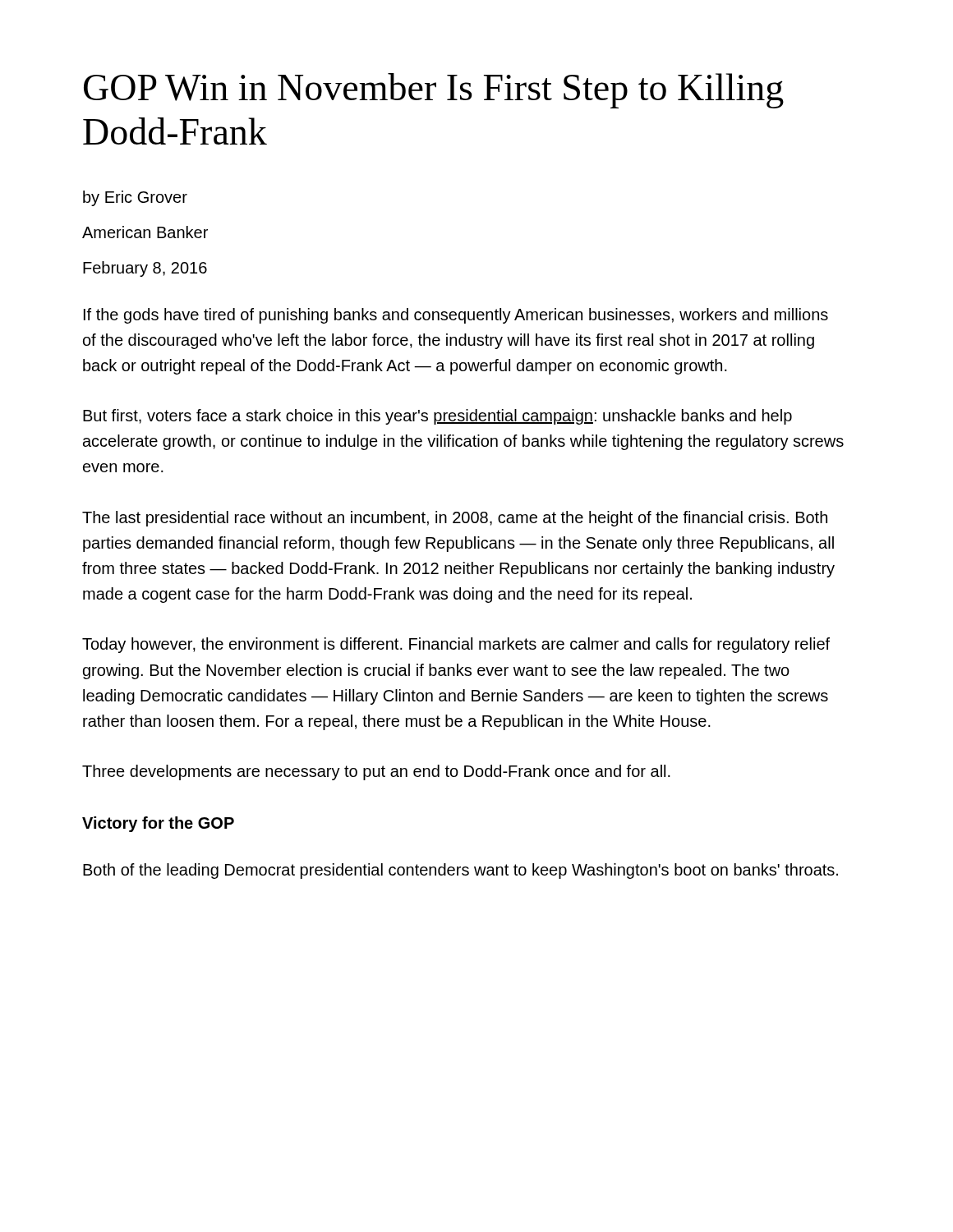Select the element starting "Victory for the GOP"
Screen dimensions: 1232x953
point(158,823)
